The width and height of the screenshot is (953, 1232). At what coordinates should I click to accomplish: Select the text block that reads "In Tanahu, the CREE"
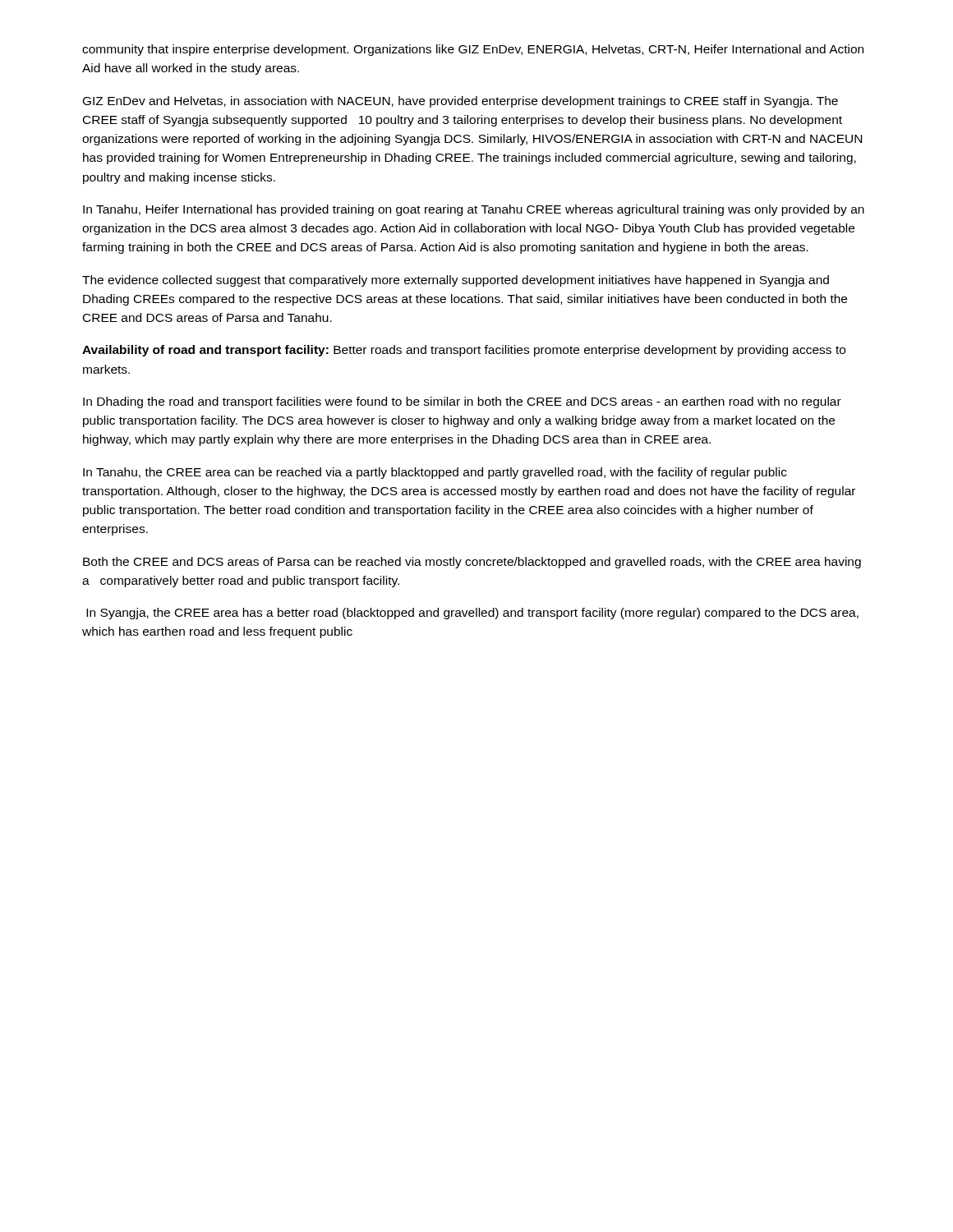click(x=469, y=500)
